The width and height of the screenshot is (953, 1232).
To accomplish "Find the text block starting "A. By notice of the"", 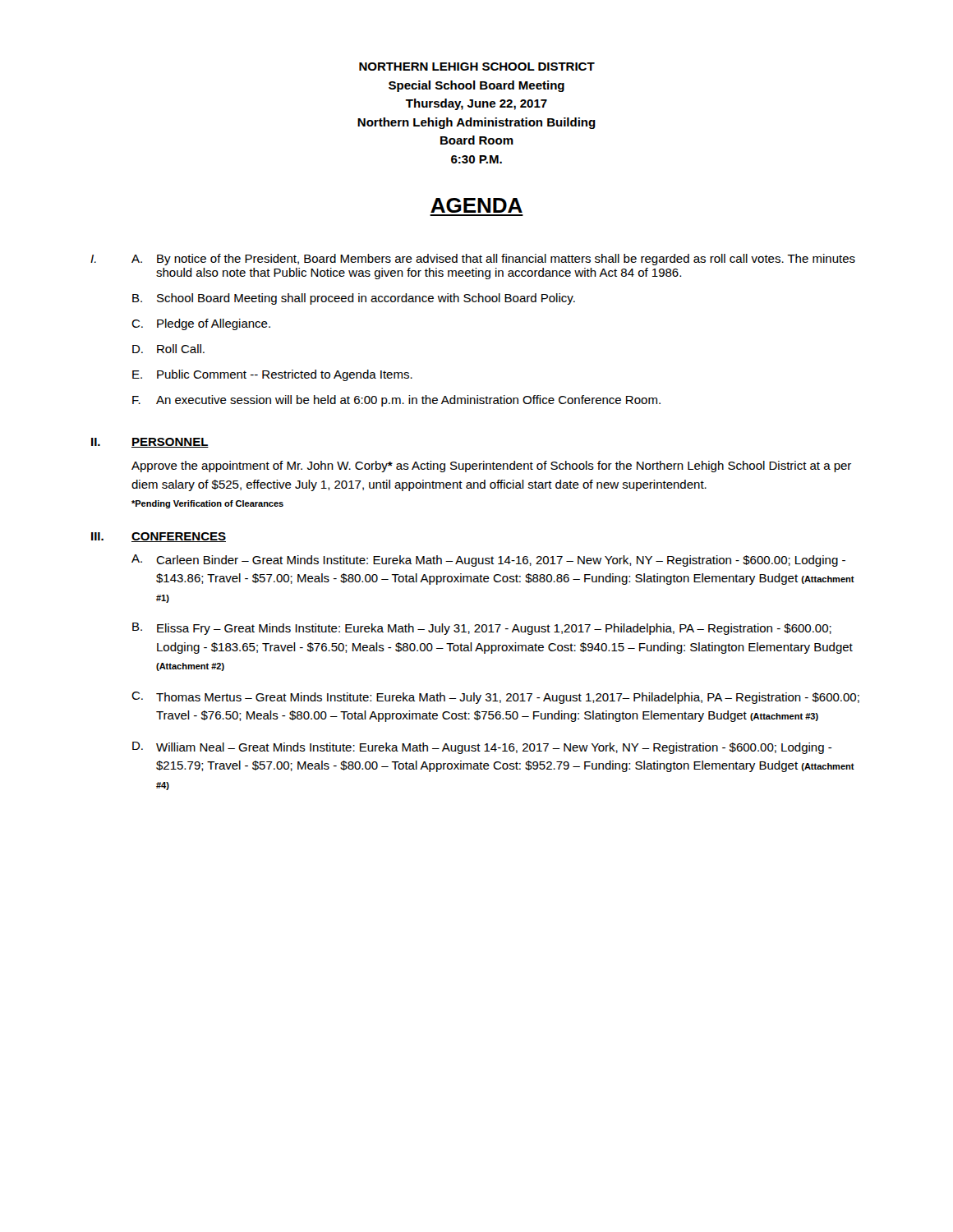I will coord(497,265).
